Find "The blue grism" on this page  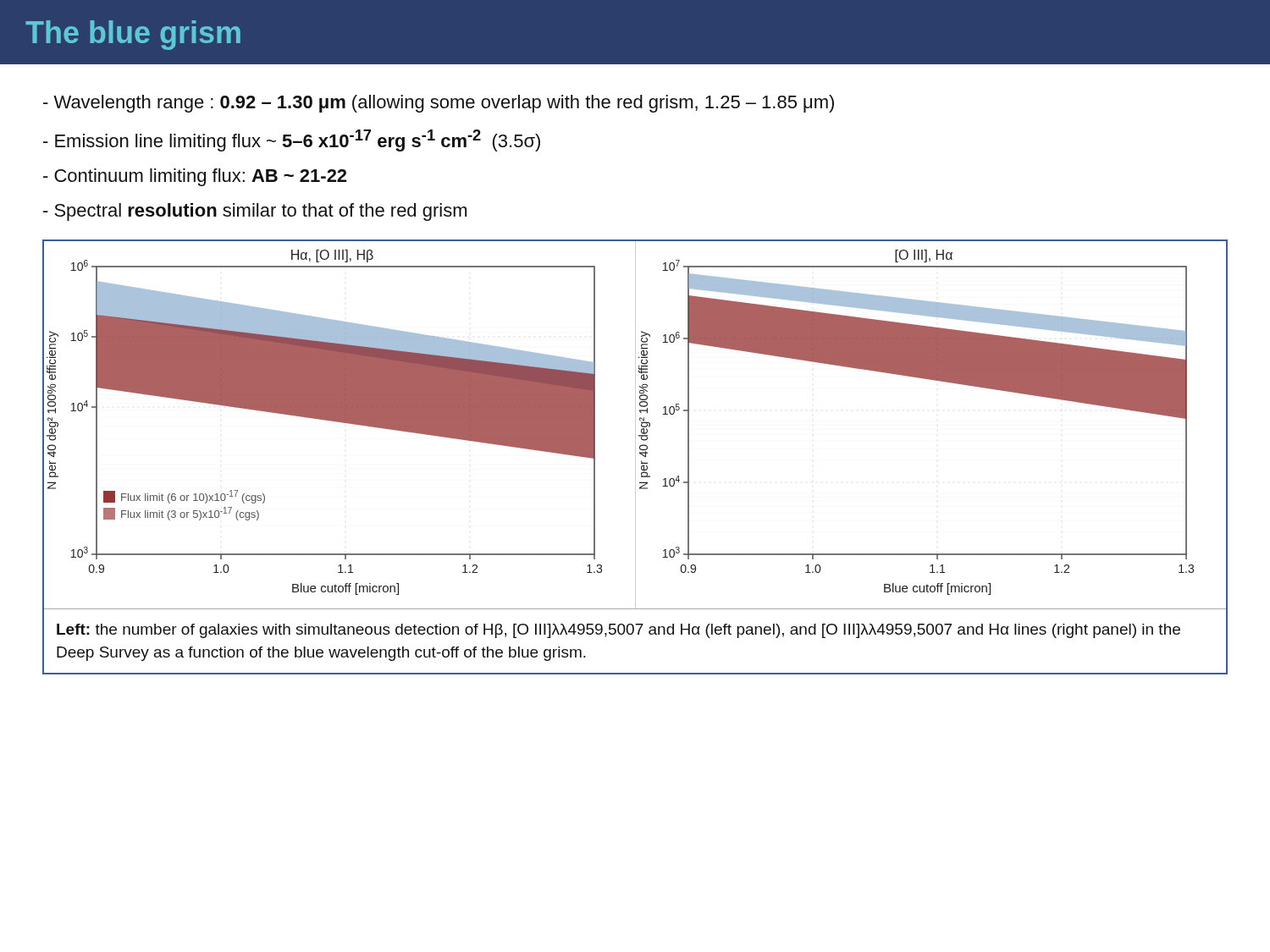[134, 33]
